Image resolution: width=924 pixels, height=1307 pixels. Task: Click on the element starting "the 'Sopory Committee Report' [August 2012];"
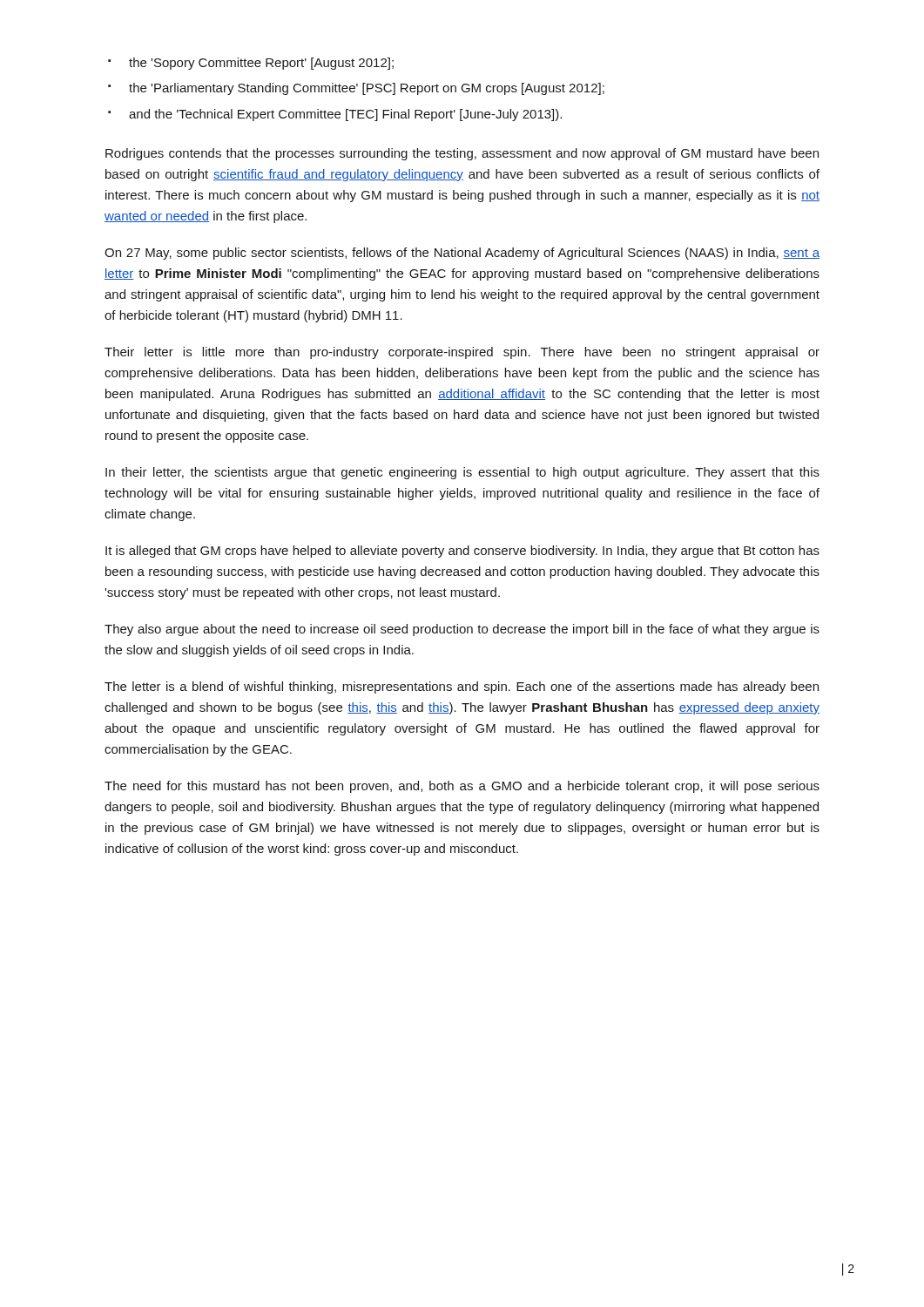pyautogui.click(x=262, y=62)
